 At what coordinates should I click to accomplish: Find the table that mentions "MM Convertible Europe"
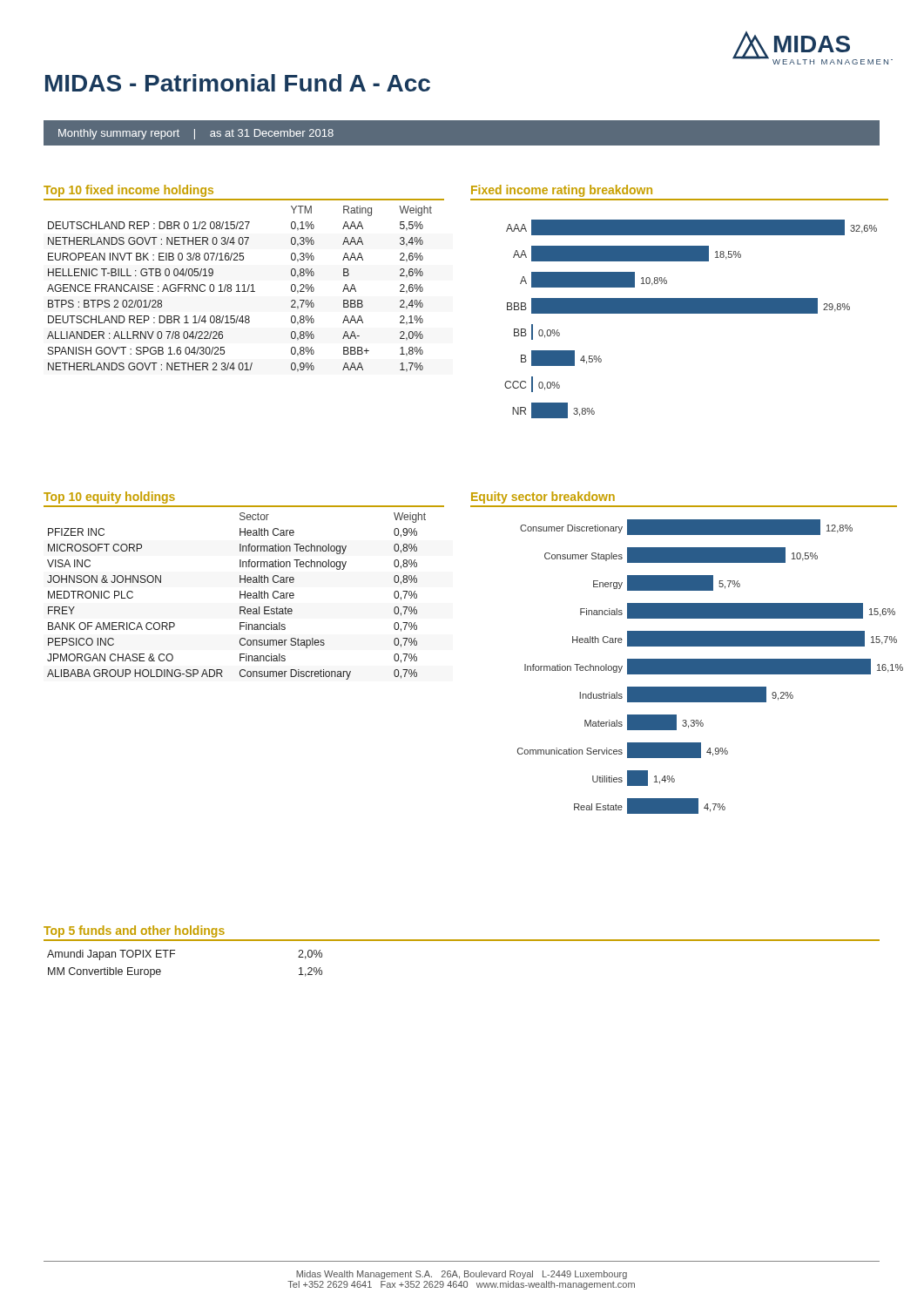coord(218,963)
